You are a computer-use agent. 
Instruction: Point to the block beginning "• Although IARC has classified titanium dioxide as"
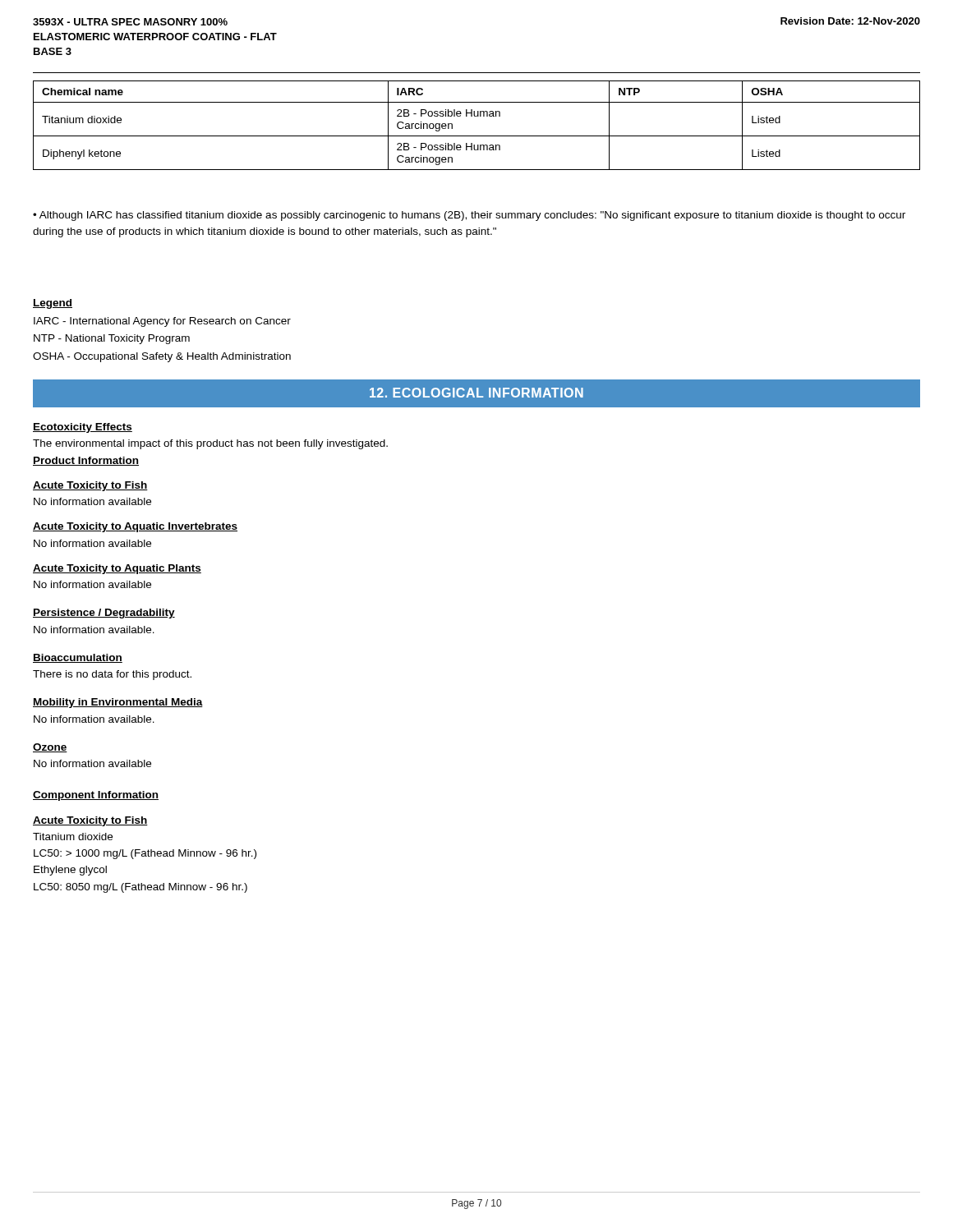coord(469,223)
